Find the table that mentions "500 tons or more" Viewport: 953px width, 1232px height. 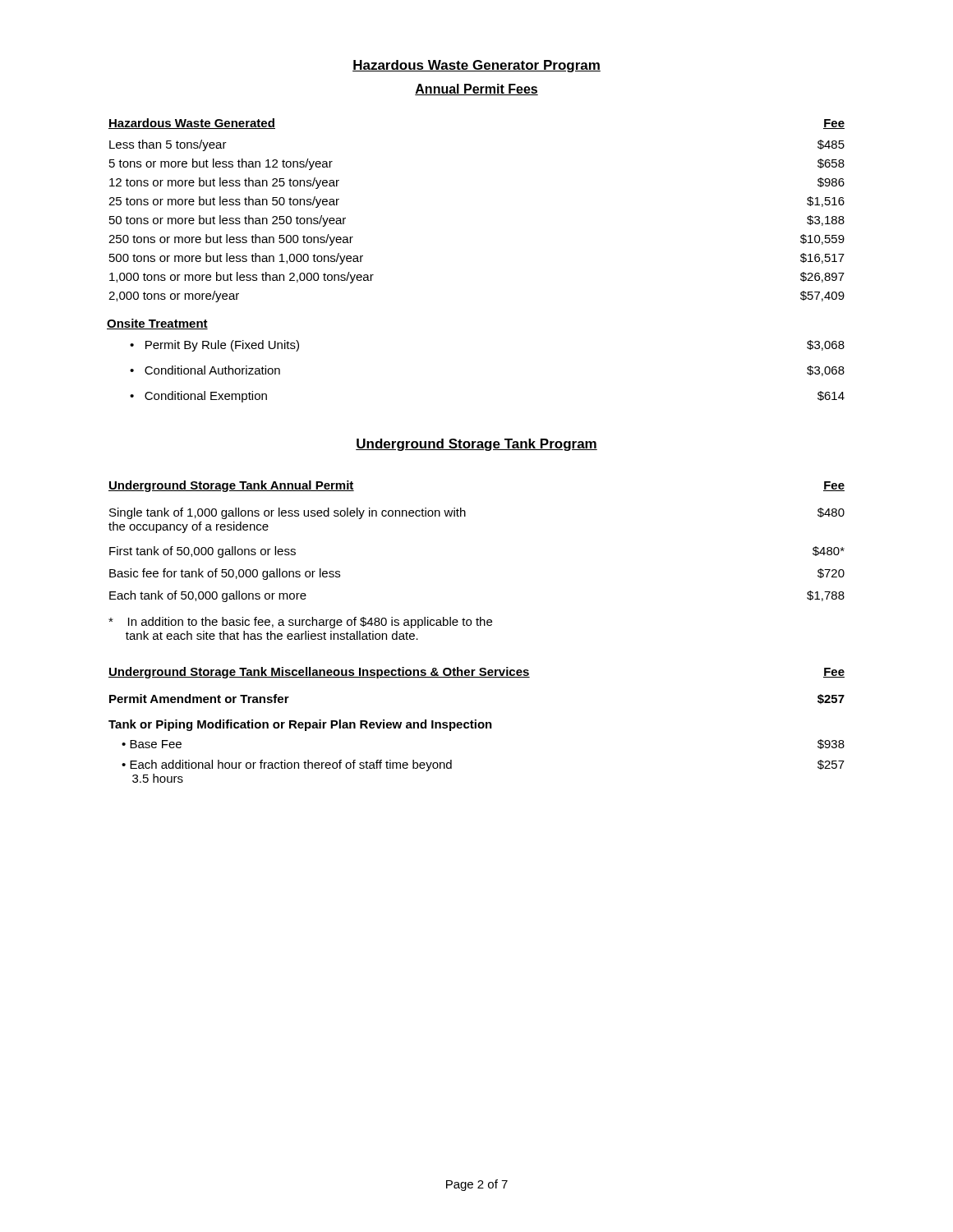476,209
